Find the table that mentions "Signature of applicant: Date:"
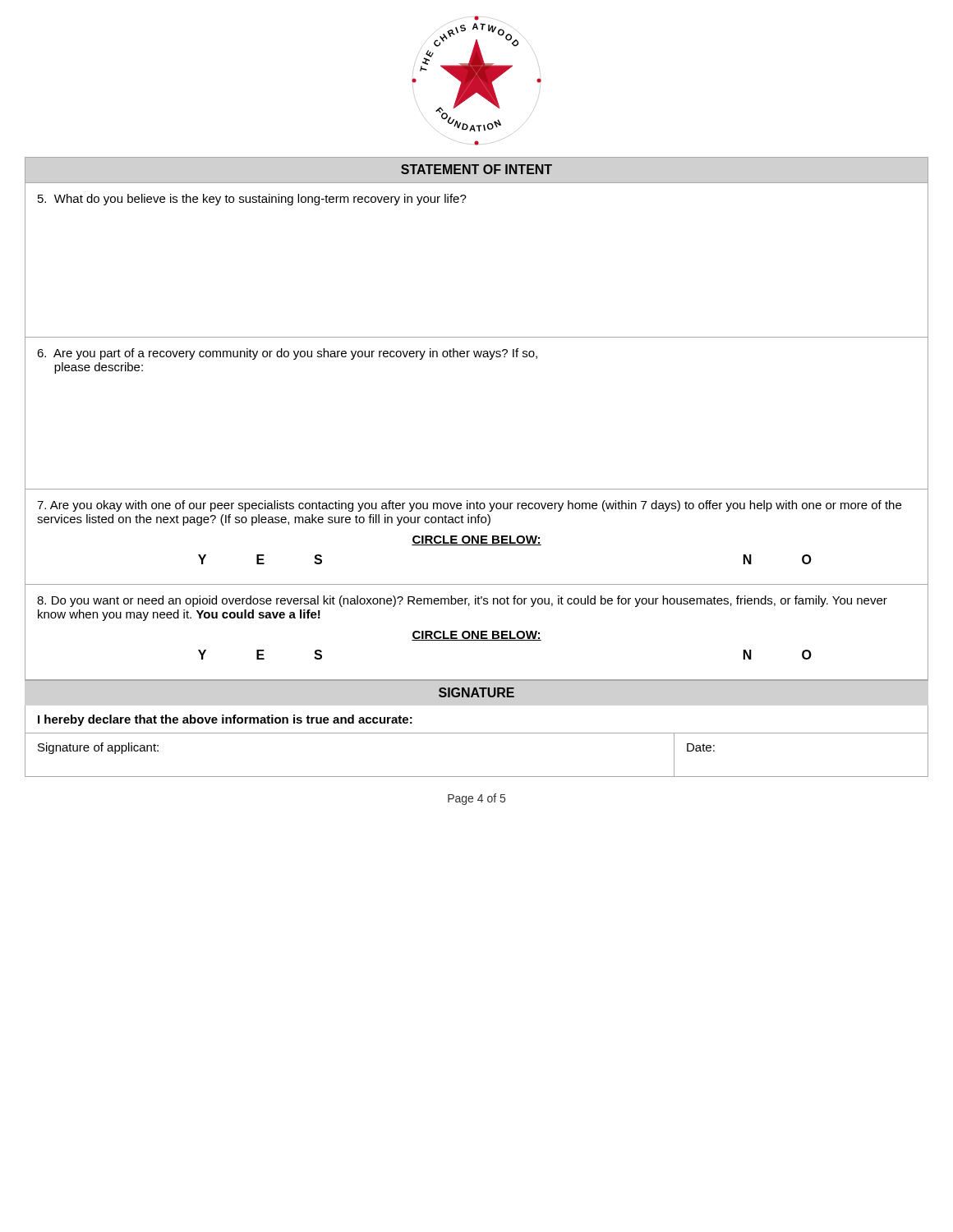953x1232 pixels. [x=476, y=755]
